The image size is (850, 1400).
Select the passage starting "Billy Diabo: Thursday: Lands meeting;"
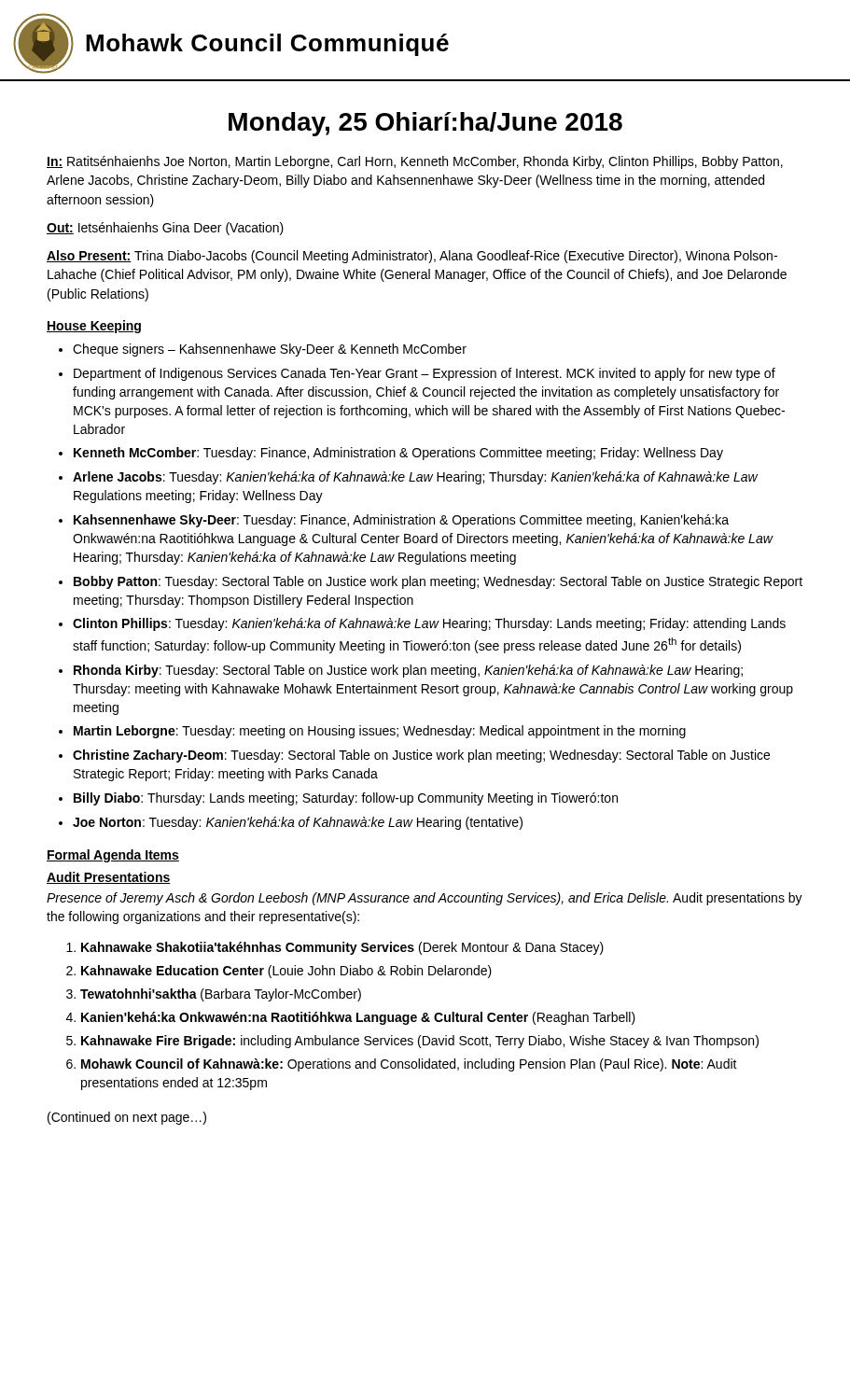(x=346, y=798)
